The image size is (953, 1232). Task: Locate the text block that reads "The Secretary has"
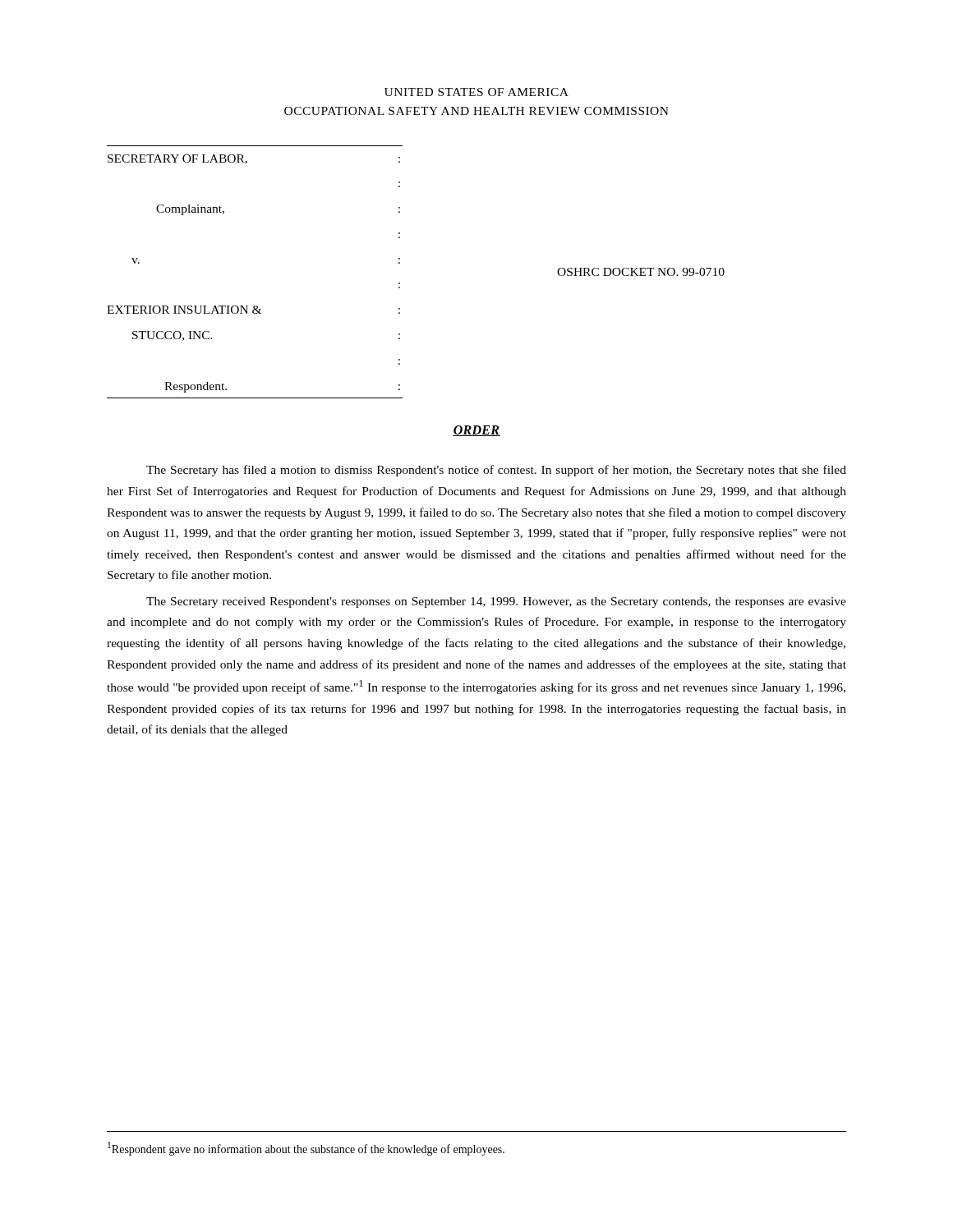tap(476, 600)
